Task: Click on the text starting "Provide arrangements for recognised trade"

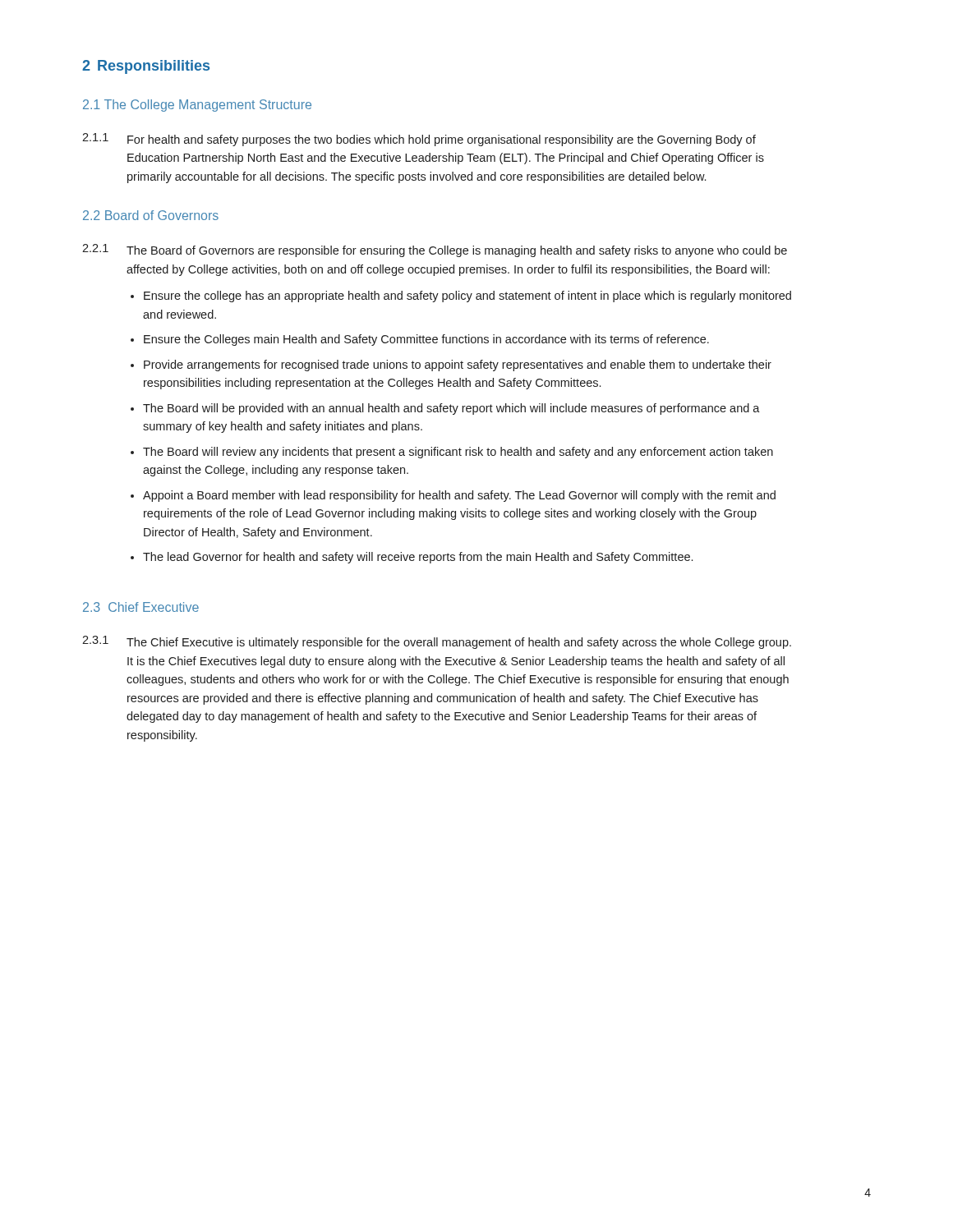Action: [x=457, y=374]
